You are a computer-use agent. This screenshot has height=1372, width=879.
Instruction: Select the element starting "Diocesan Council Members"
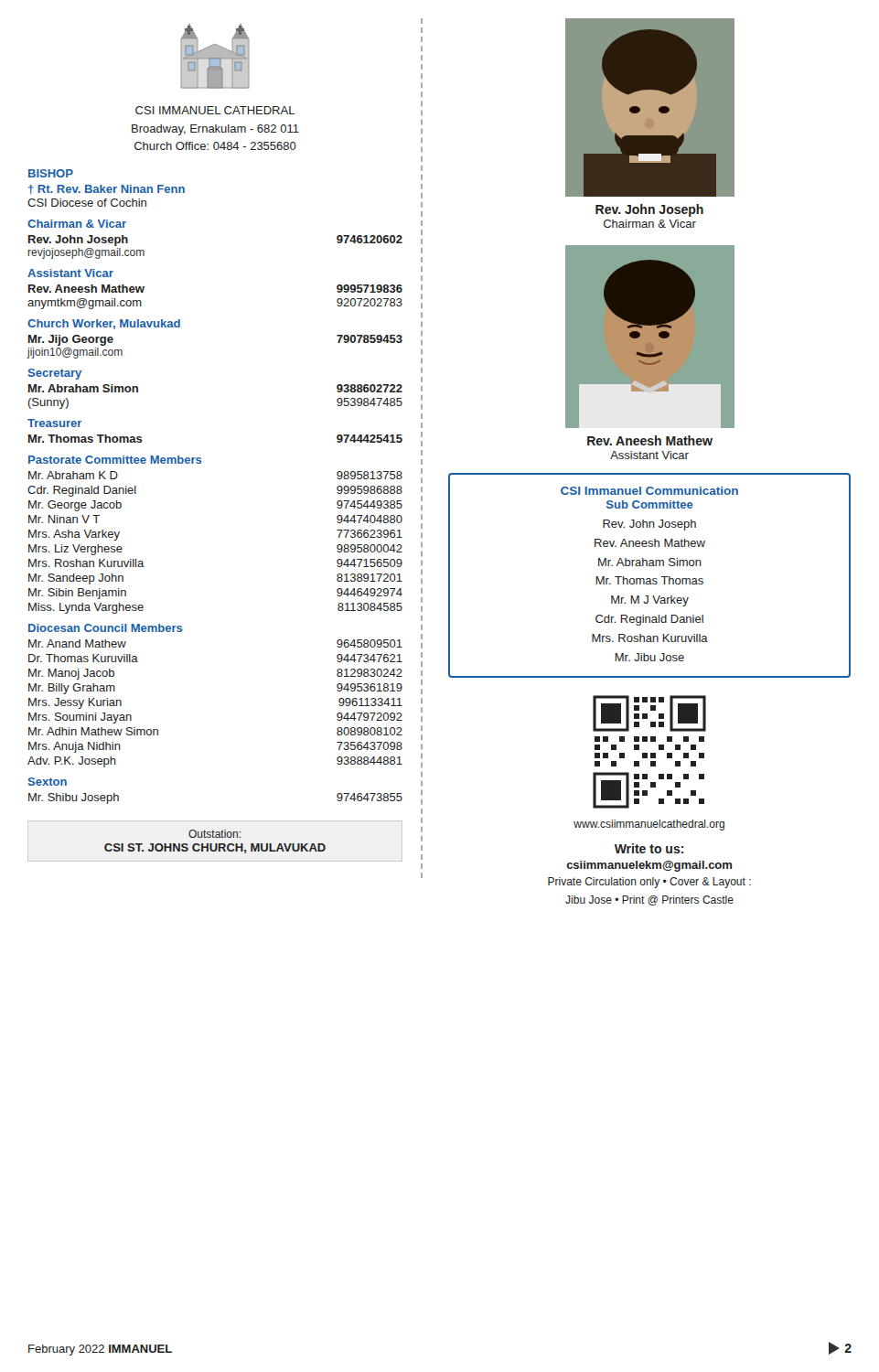click(105, 627)
